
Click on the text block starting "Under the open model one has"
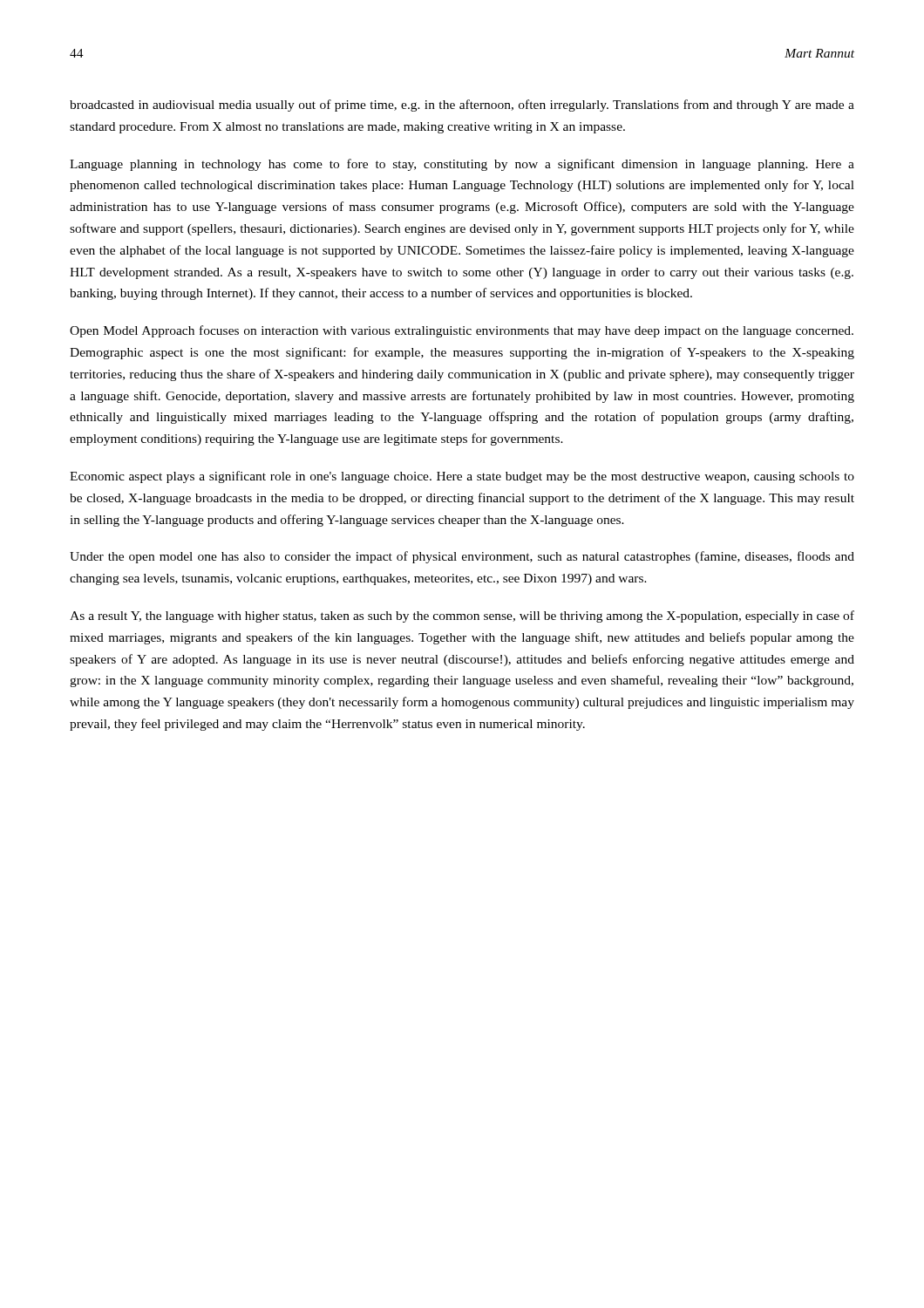462,567
